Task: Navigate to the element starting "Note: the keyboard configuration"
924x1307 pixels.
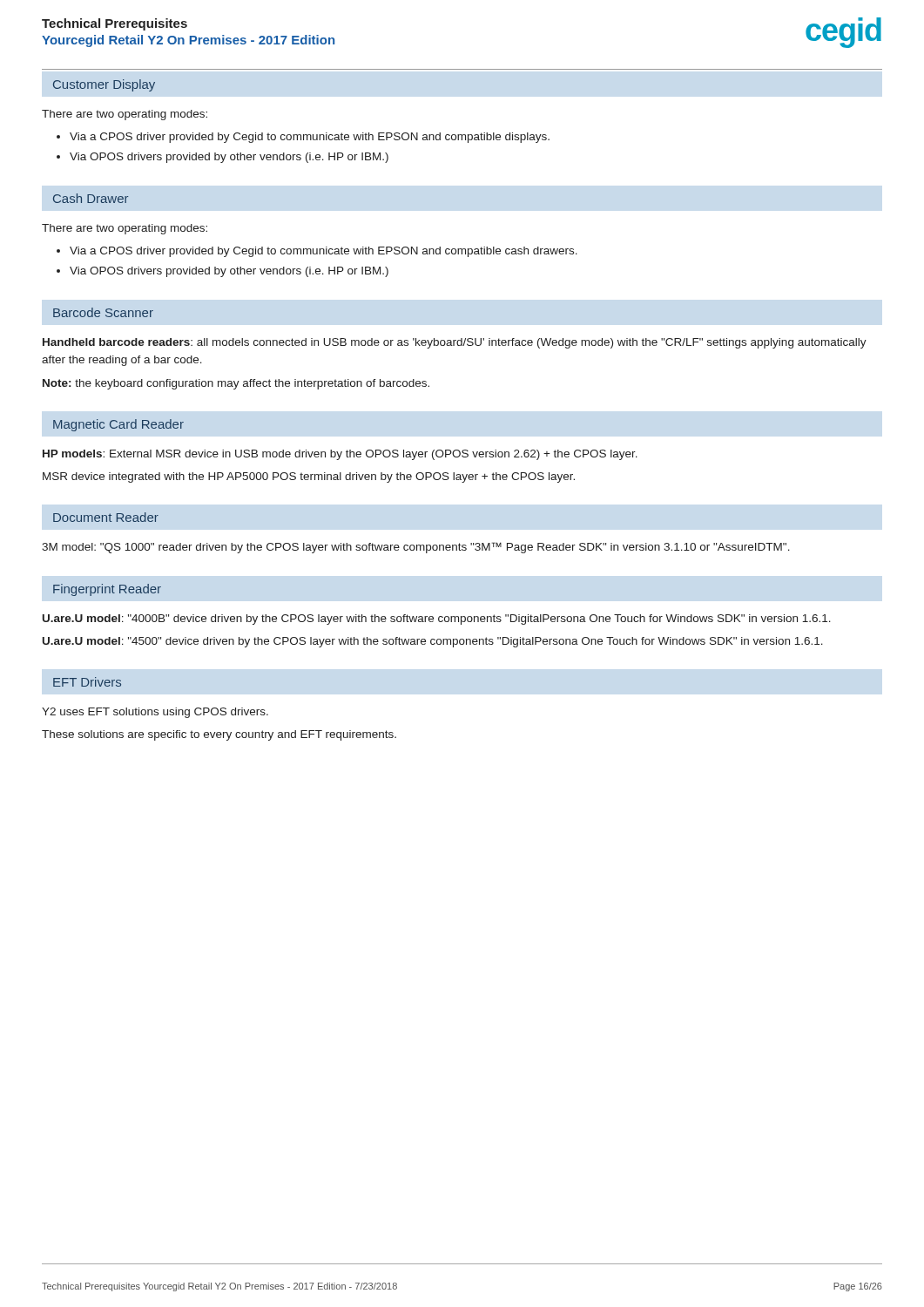Action: [236, 383]
